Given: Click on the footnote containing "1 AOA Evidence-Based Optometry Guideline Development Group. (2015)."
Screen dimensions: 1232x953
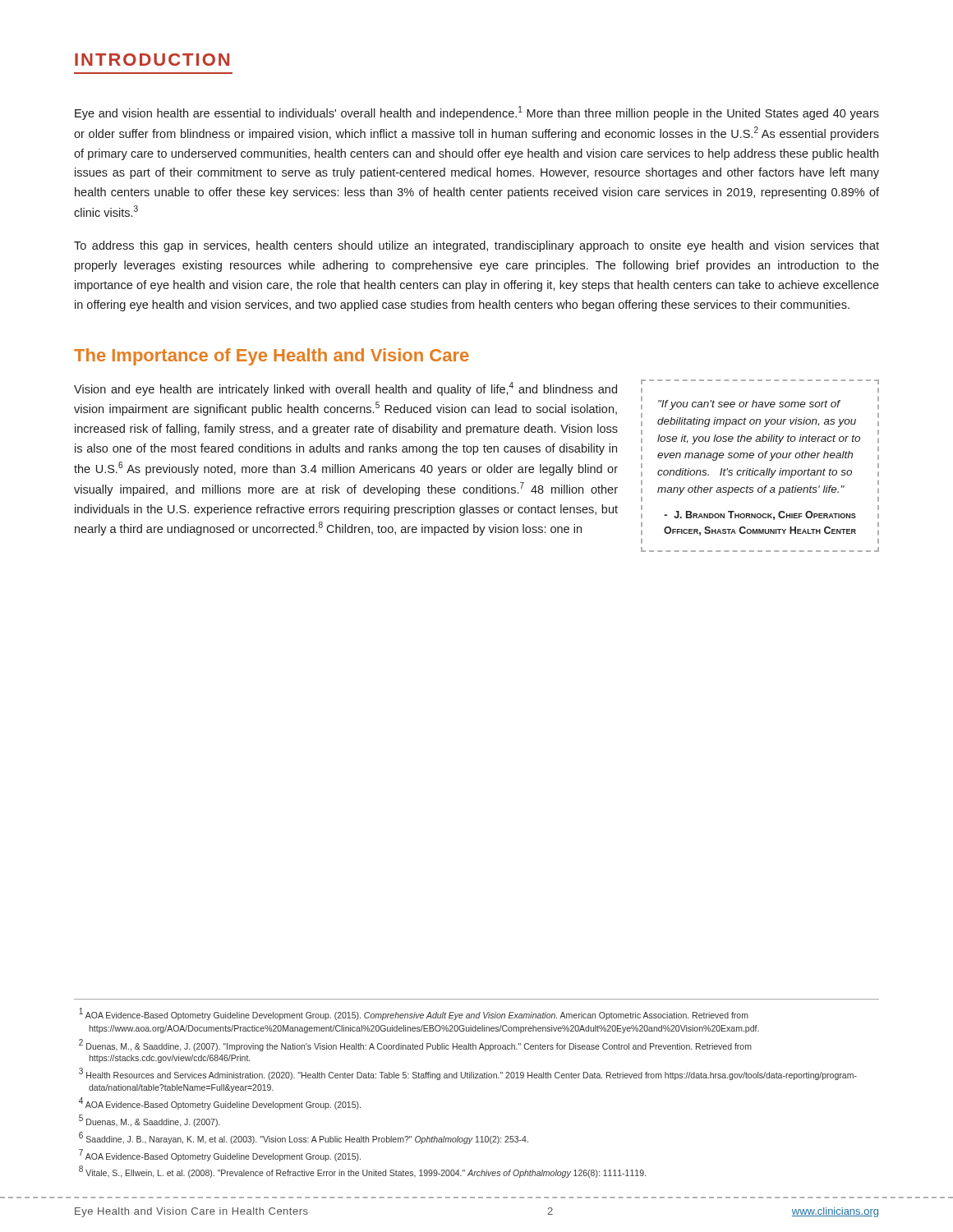Looking at the screenshot, I should (411, 1013).
